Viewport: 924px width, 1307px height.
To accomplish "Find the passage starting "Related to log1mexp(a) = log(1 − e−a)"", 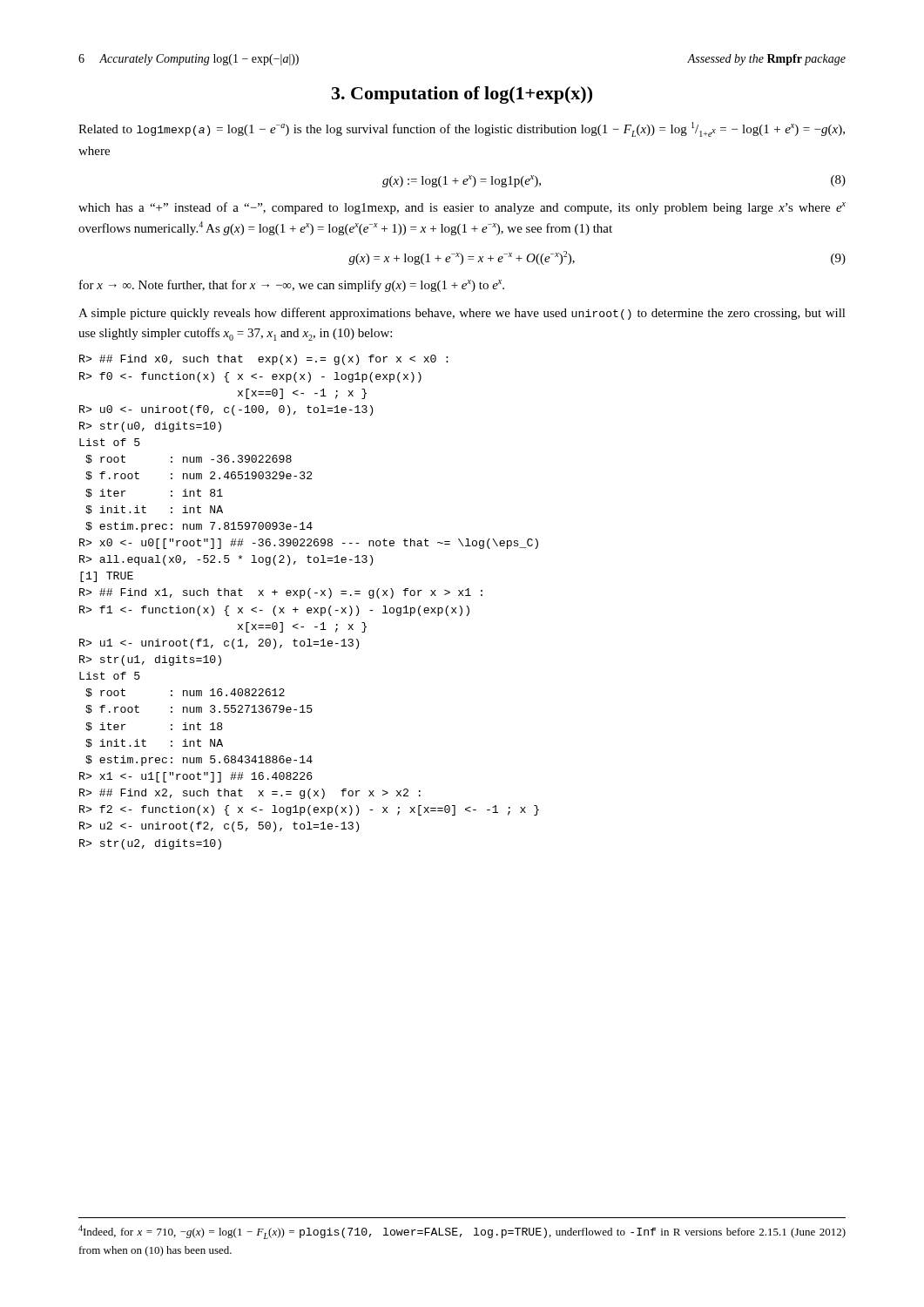I will click(462, 139).
